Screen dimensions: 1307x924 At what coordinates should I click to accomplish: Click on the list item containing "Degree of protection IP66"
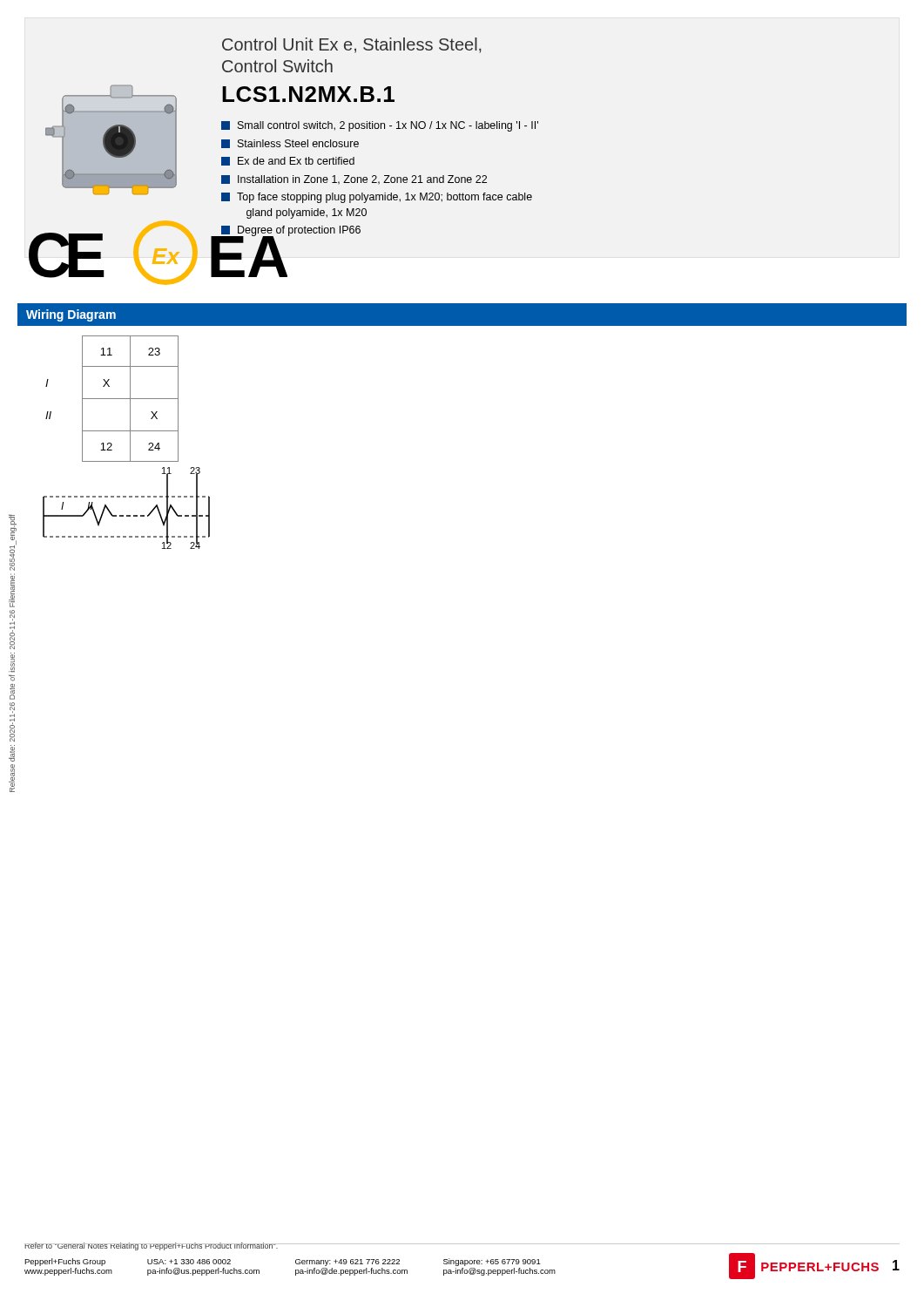[x=299, y=230]
